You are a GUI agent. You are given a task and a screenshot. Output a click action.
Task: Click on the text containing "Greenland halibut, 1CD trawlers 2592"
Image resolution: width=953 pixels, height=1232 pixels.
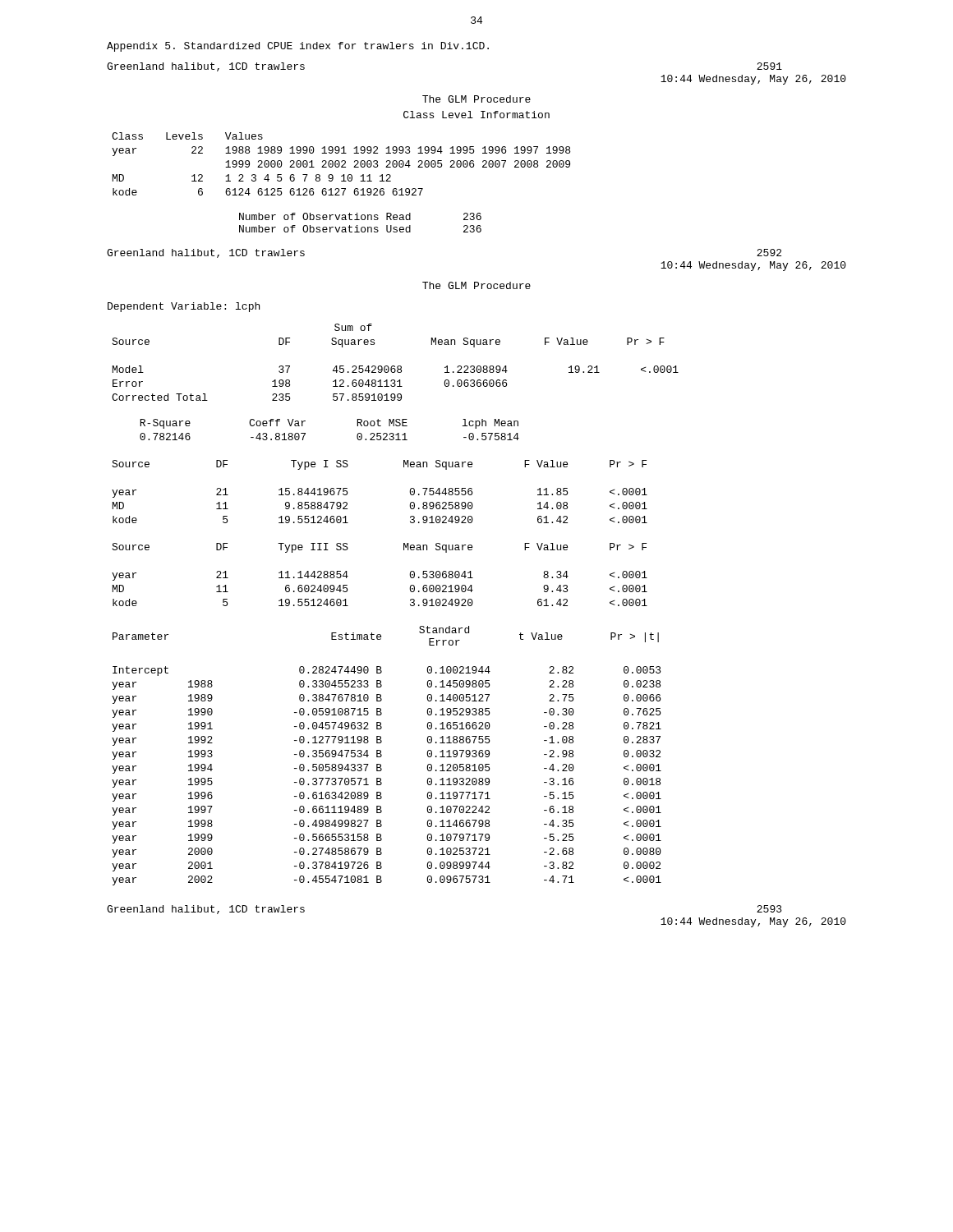tap(160, 253)
